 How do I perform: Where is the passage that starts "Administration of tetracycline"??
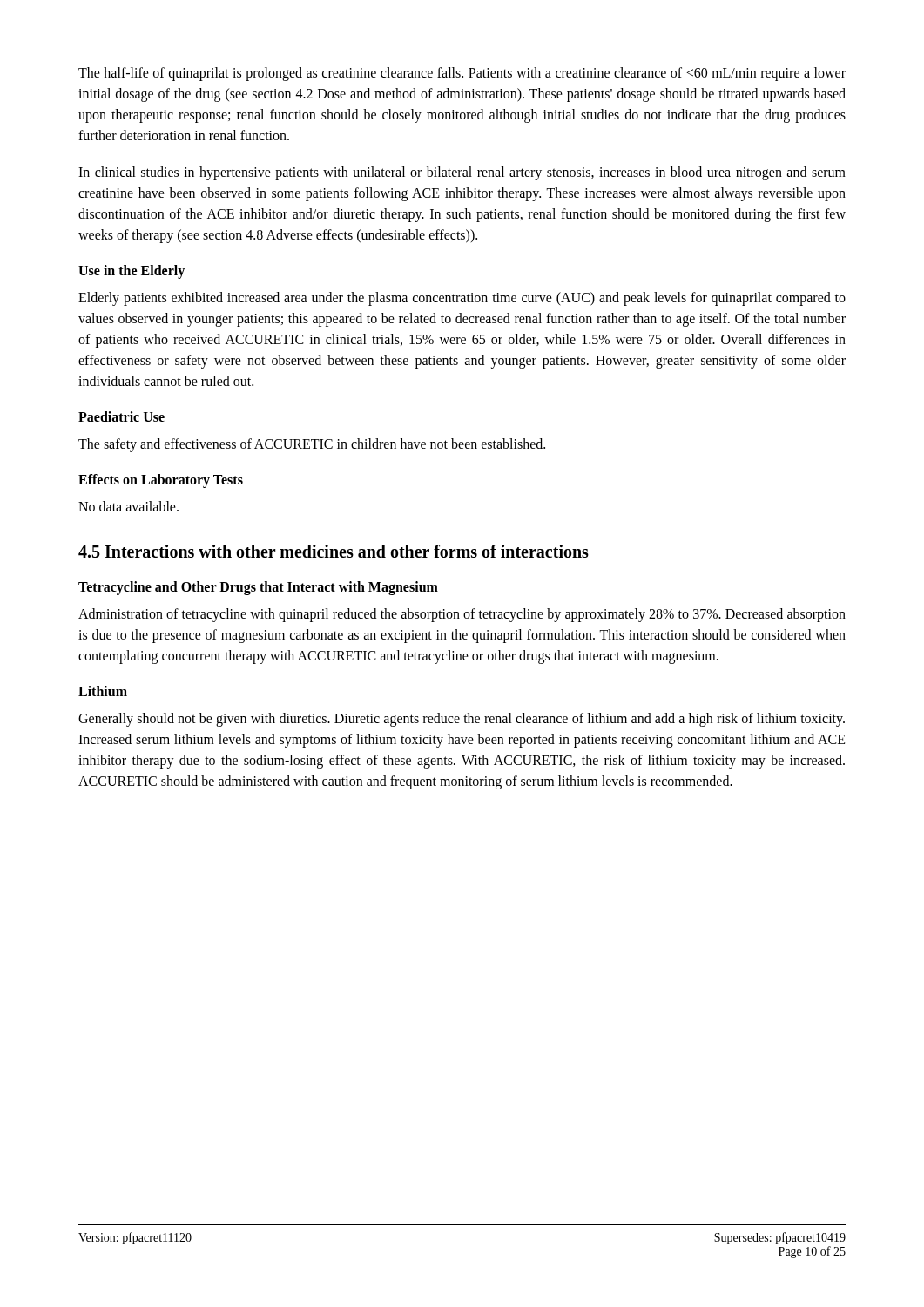[462, 635]
